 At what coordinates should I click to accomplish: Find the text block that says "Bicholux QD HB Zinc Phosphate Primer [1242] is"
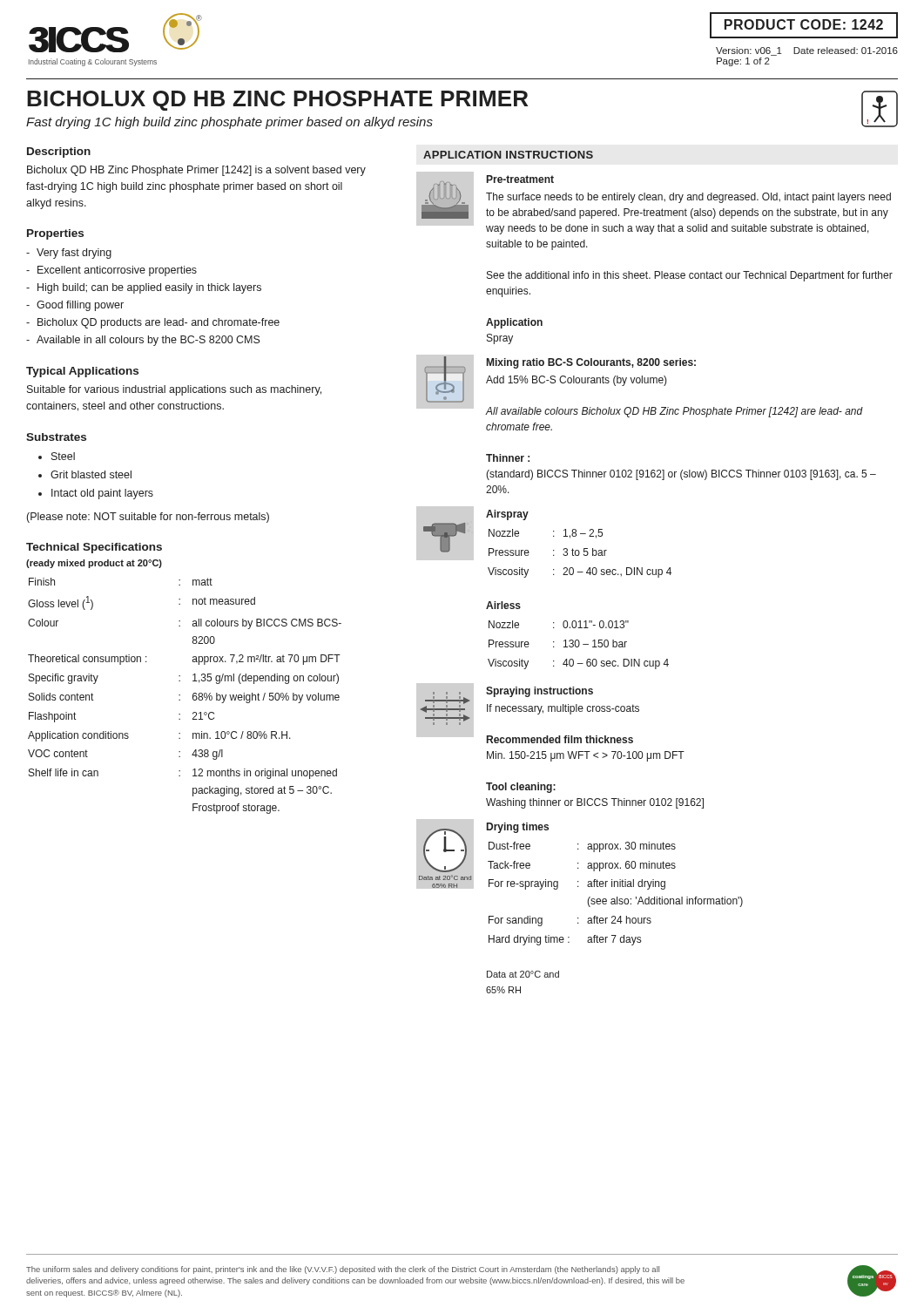196,186
